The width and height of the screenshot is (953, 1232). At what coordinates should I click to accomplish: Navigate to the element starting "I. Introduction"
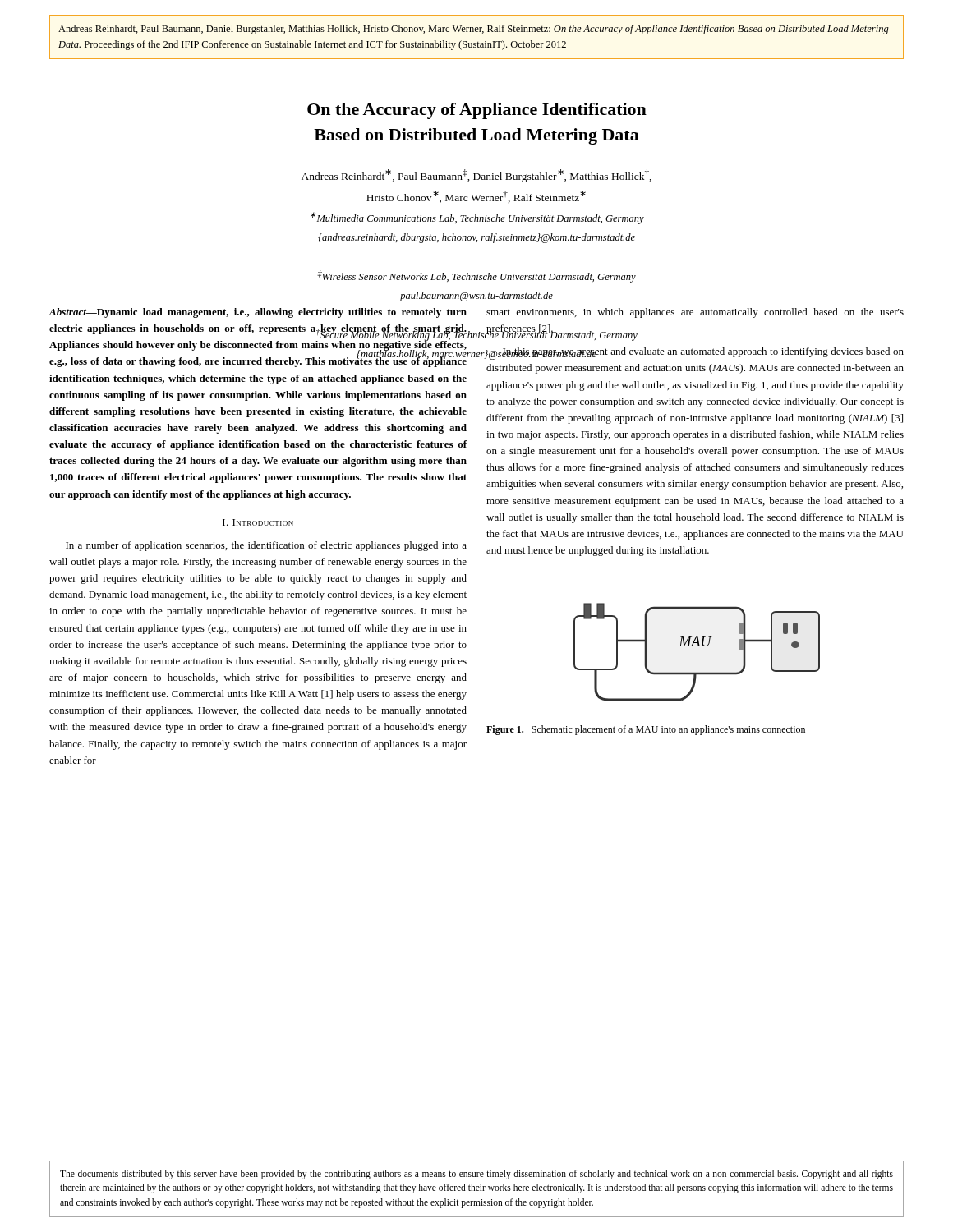tap(258, 522)
